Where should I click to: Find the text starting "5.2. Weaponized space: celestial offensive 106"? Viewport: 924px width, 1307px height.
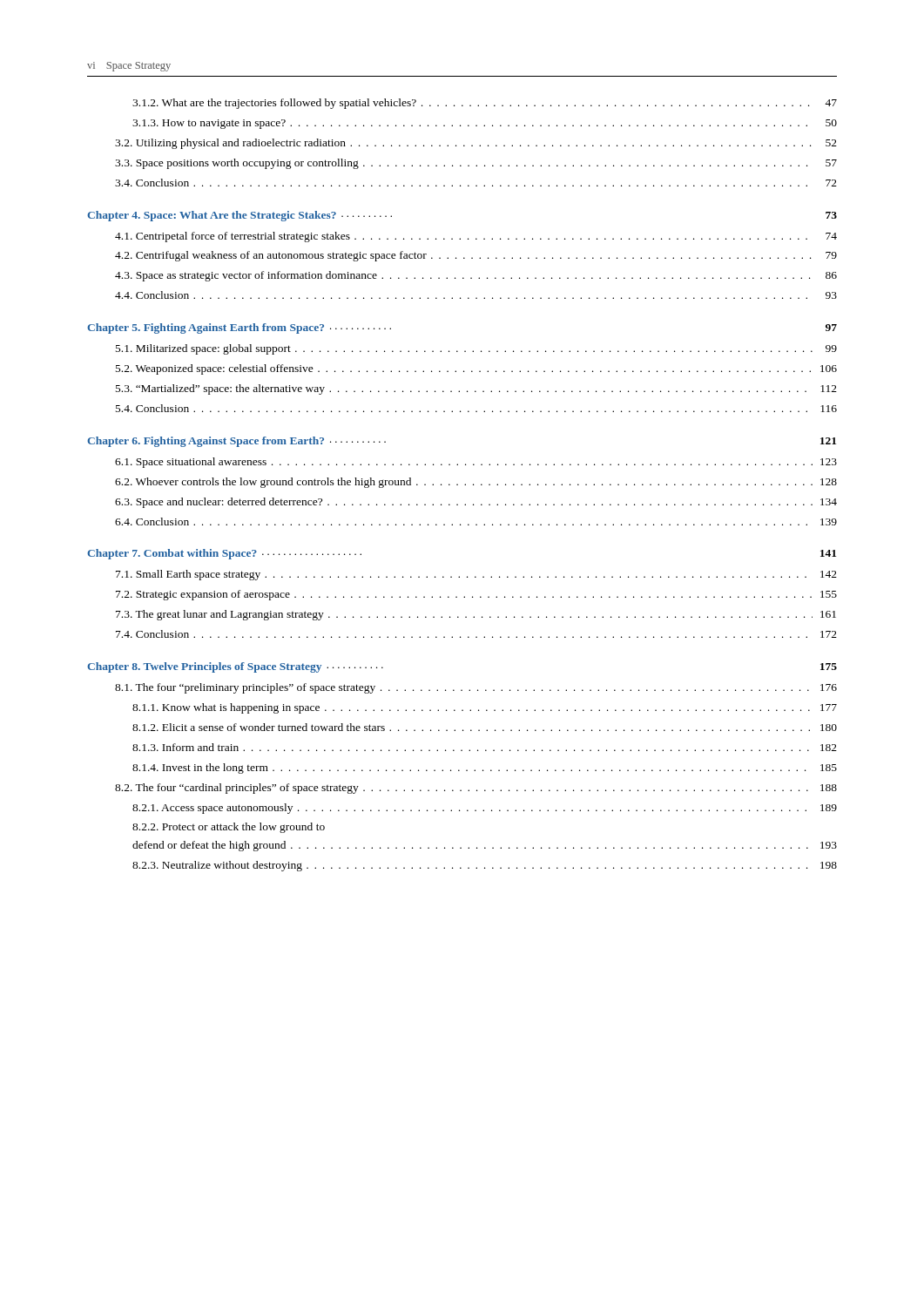476,369
